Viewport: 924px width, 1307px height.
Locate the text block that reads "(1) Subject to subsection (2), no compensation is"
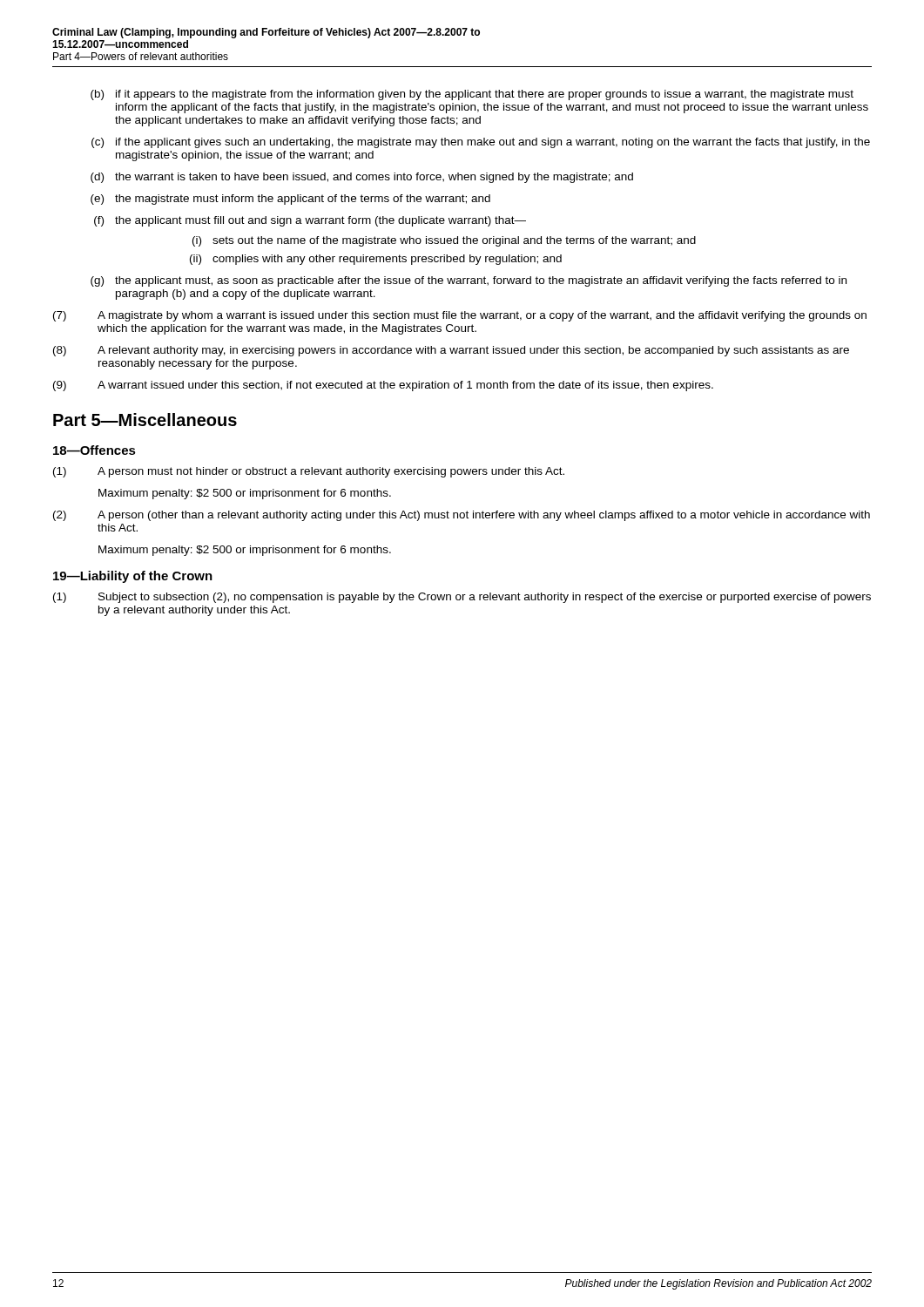(462, 603)
